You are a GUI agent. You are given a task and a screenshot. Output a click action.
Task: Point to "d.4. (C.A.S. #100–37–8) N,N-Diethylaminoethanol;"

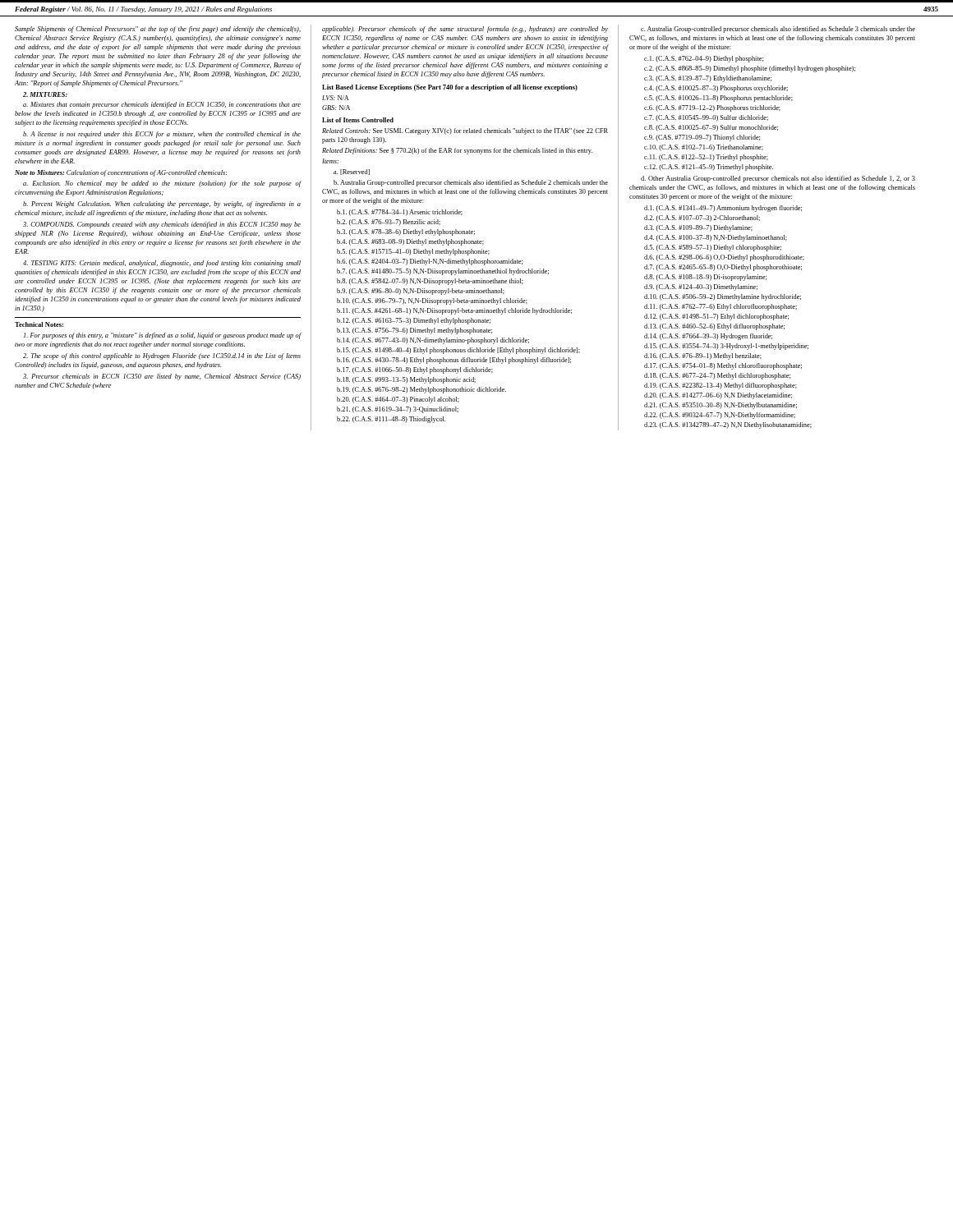coord(716,238)
